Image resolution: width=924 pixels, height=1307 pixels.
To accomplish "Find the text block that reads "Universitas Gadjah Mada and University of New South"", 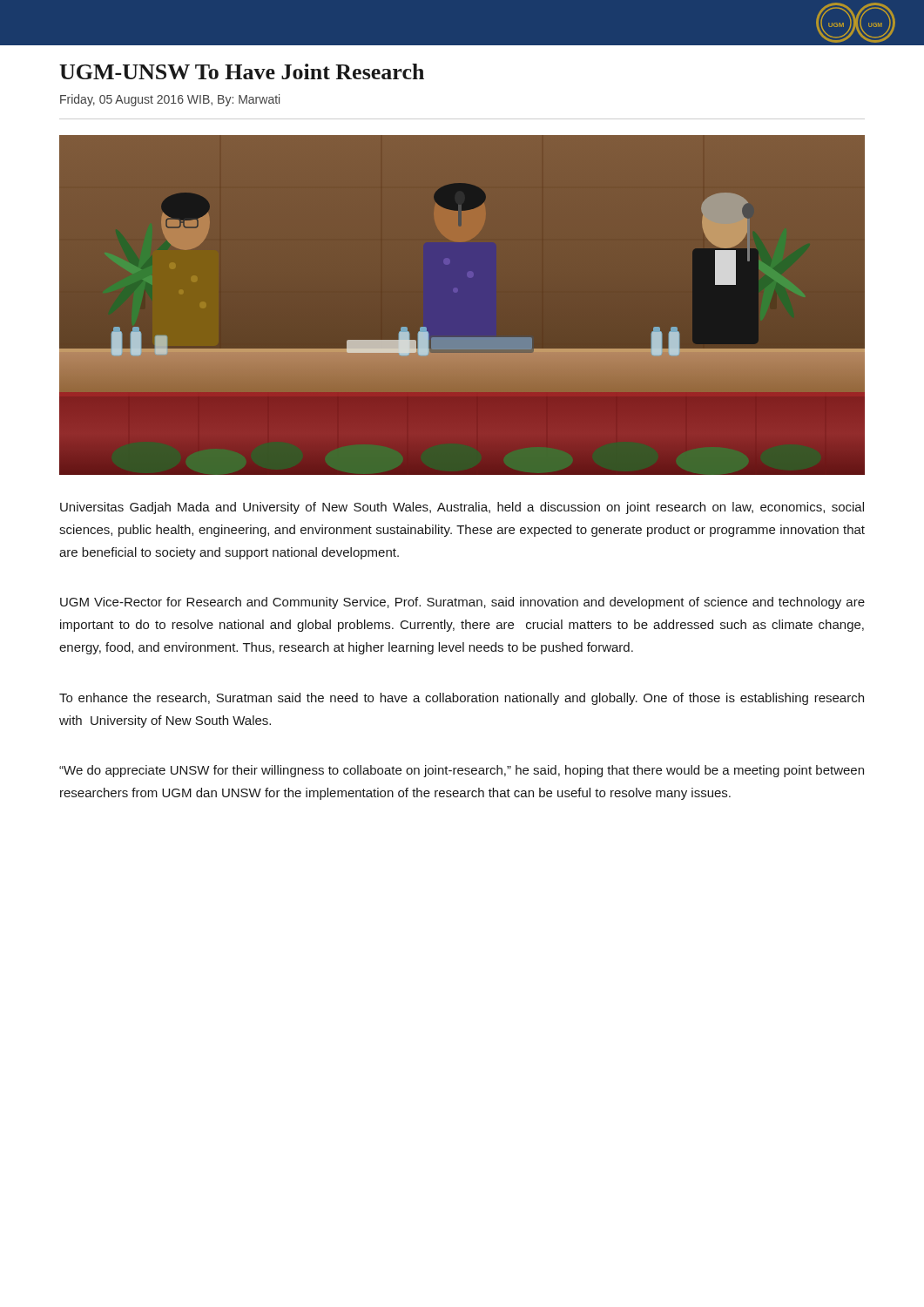I will [x=462, y=529].
